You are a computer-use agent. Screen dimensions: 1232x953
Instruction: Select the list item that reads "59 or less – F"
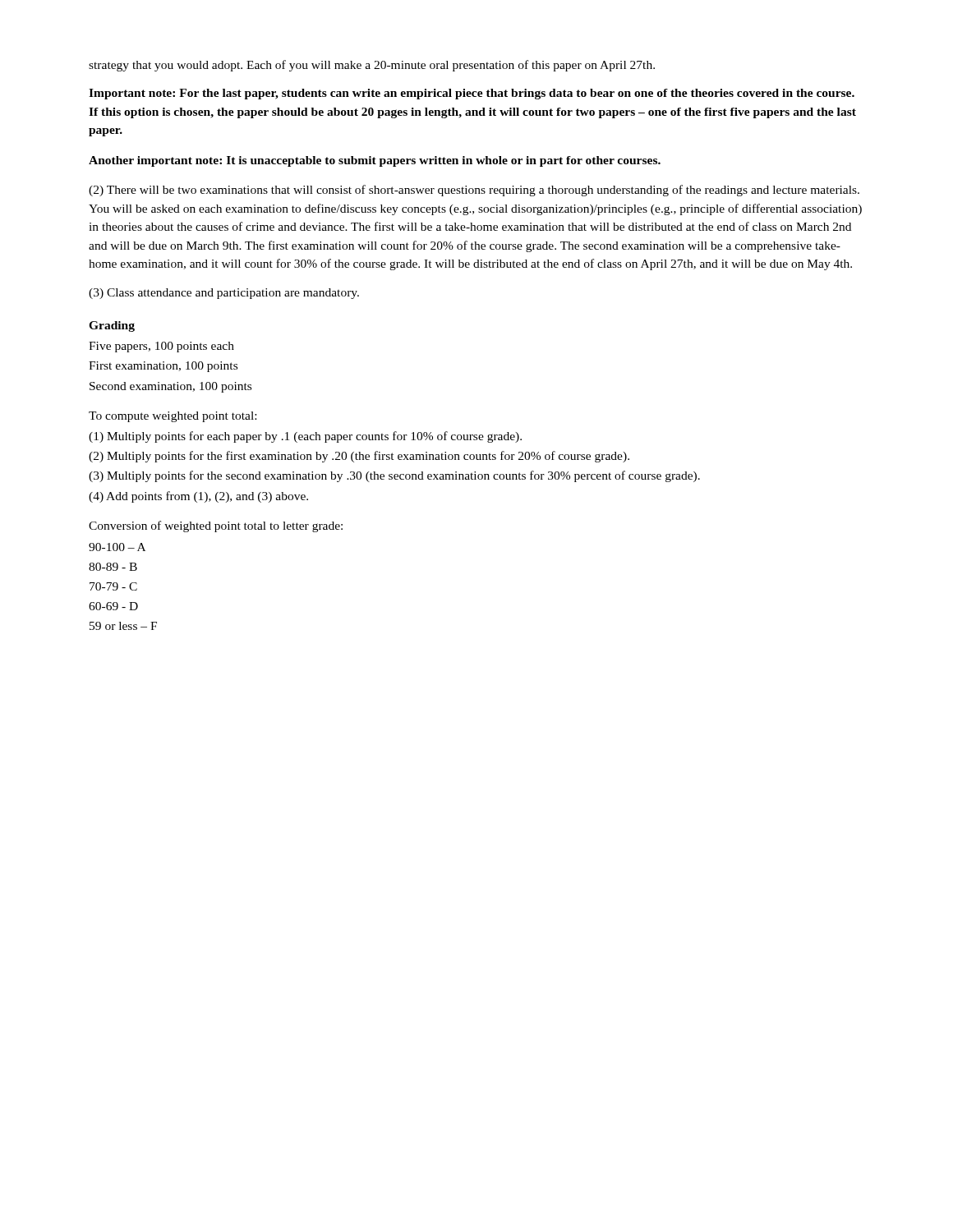coord(123,626)
